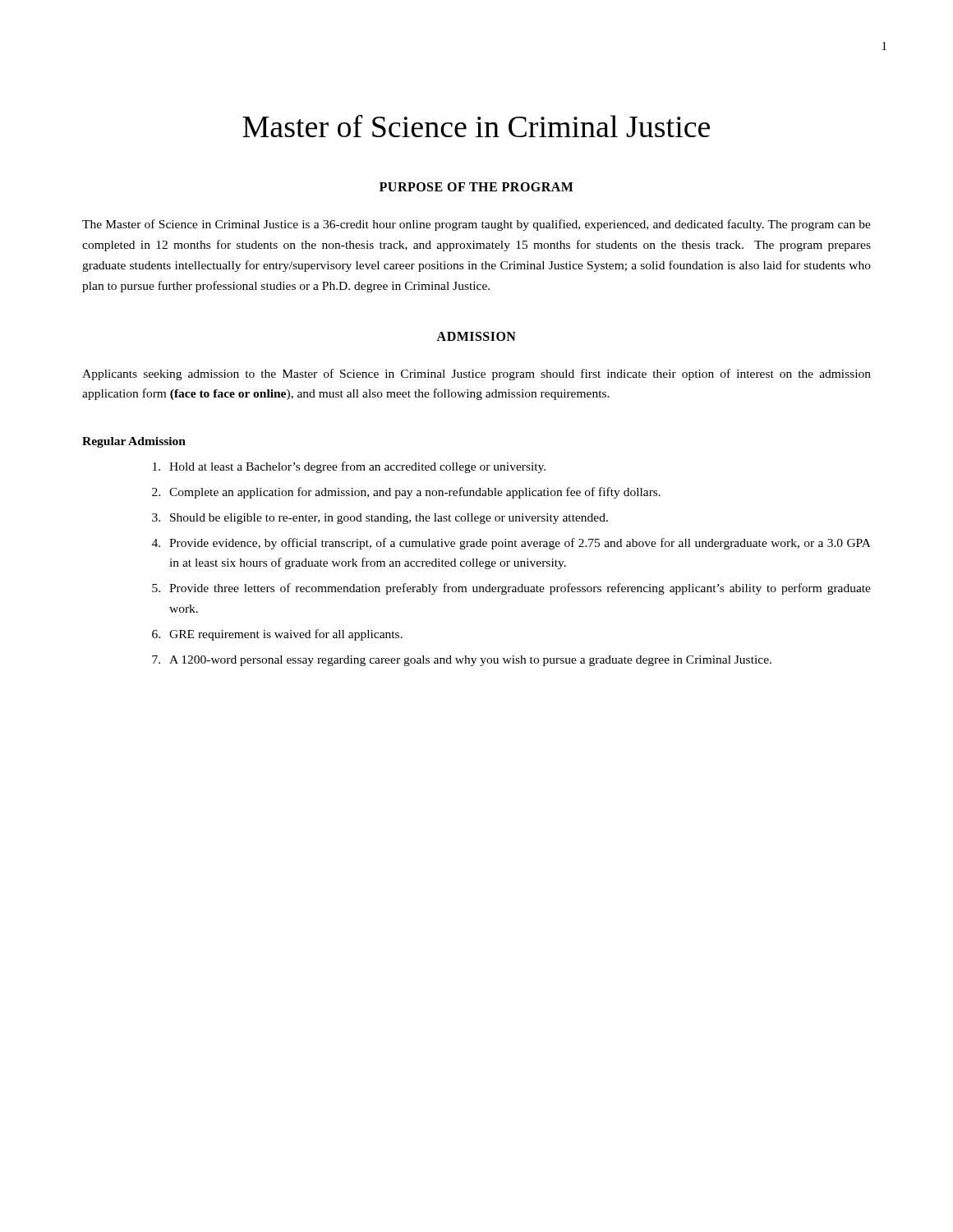Locate the block of text that opens with "Hold at least a Bachelor’s degree"
Screen dimensions: 1232x953
501,467
